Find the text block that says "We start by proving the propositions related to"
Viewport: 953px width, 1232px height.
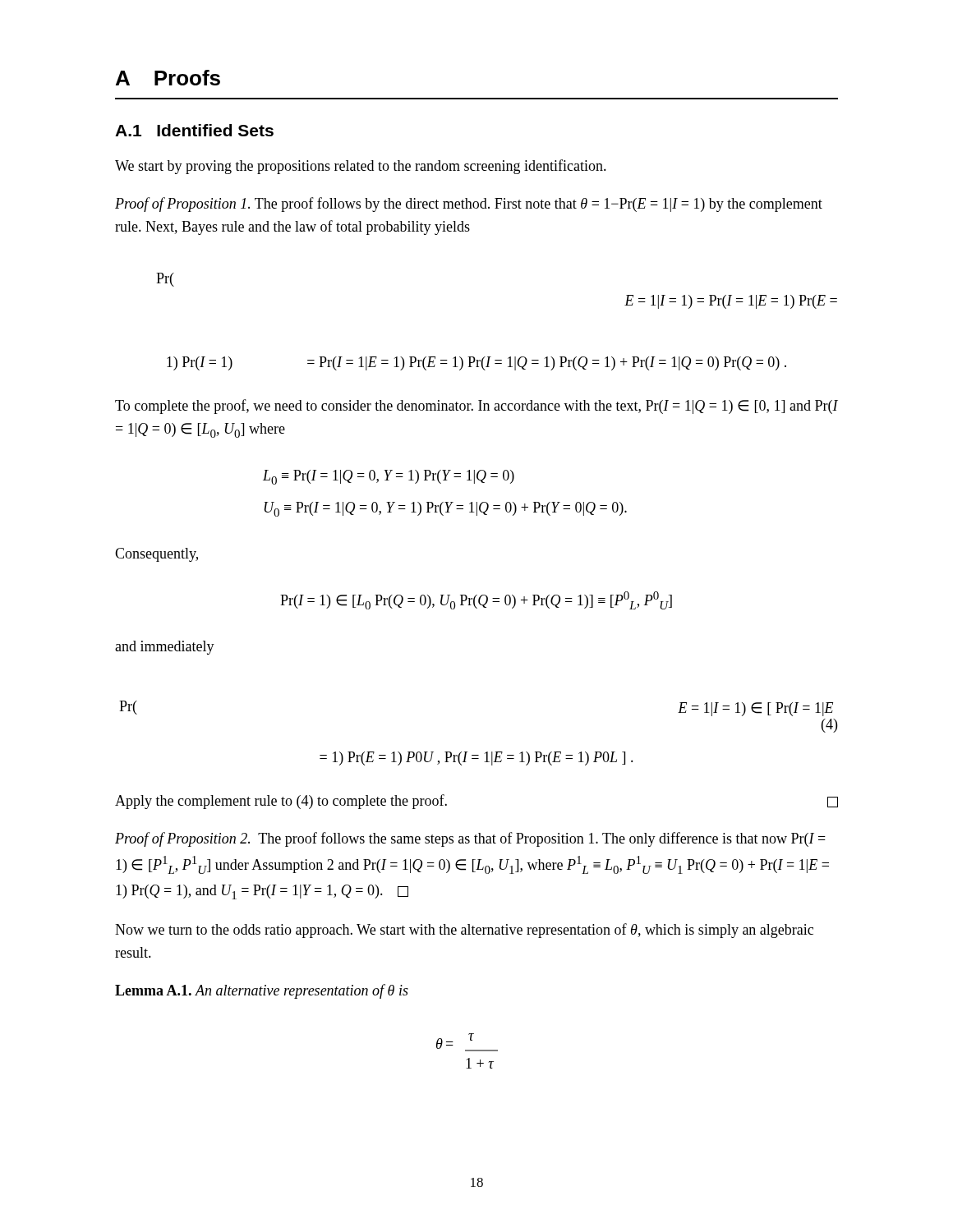(361, 166)
